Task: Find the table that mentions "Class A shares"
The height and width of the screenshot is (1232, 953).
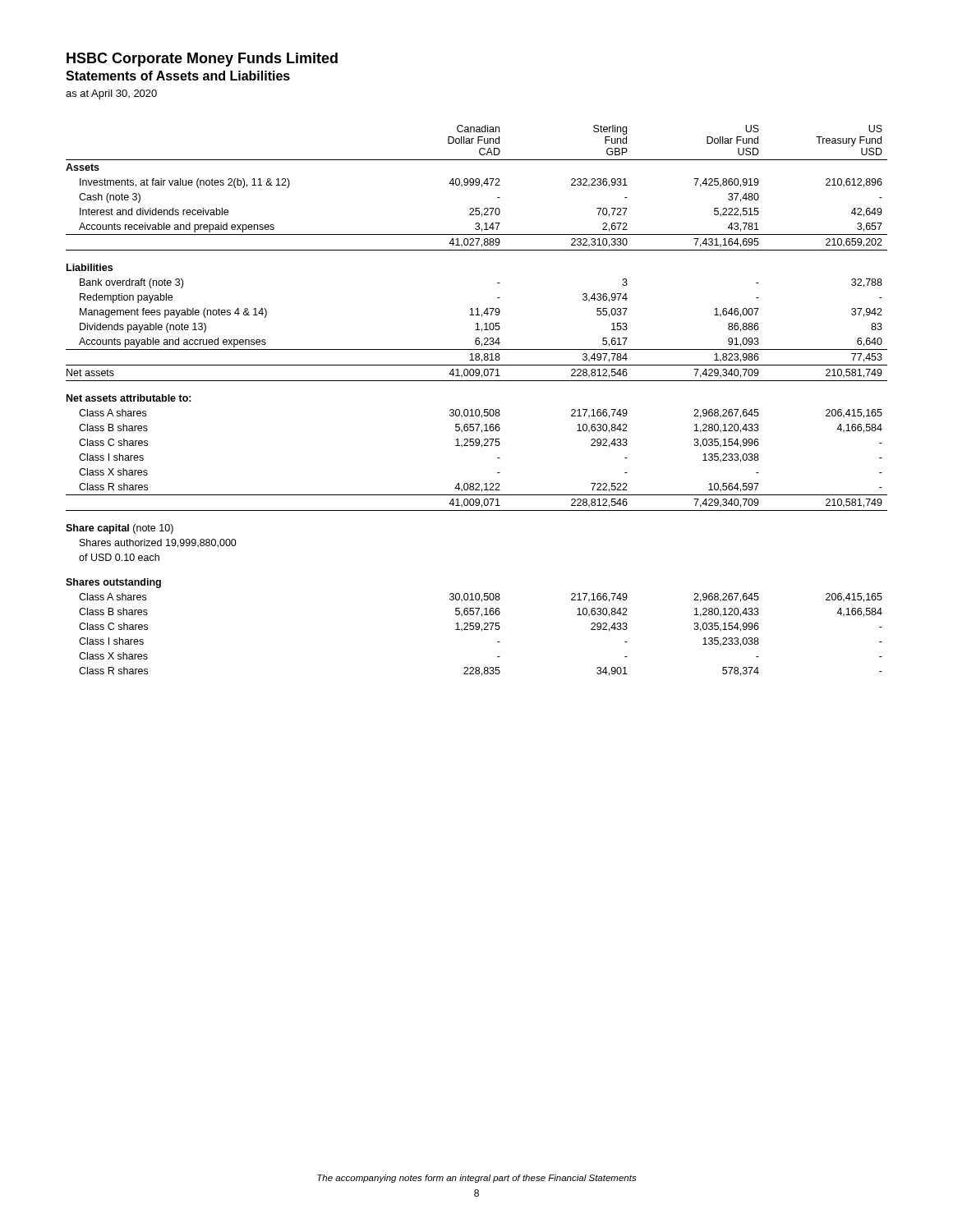Action: 476,400
